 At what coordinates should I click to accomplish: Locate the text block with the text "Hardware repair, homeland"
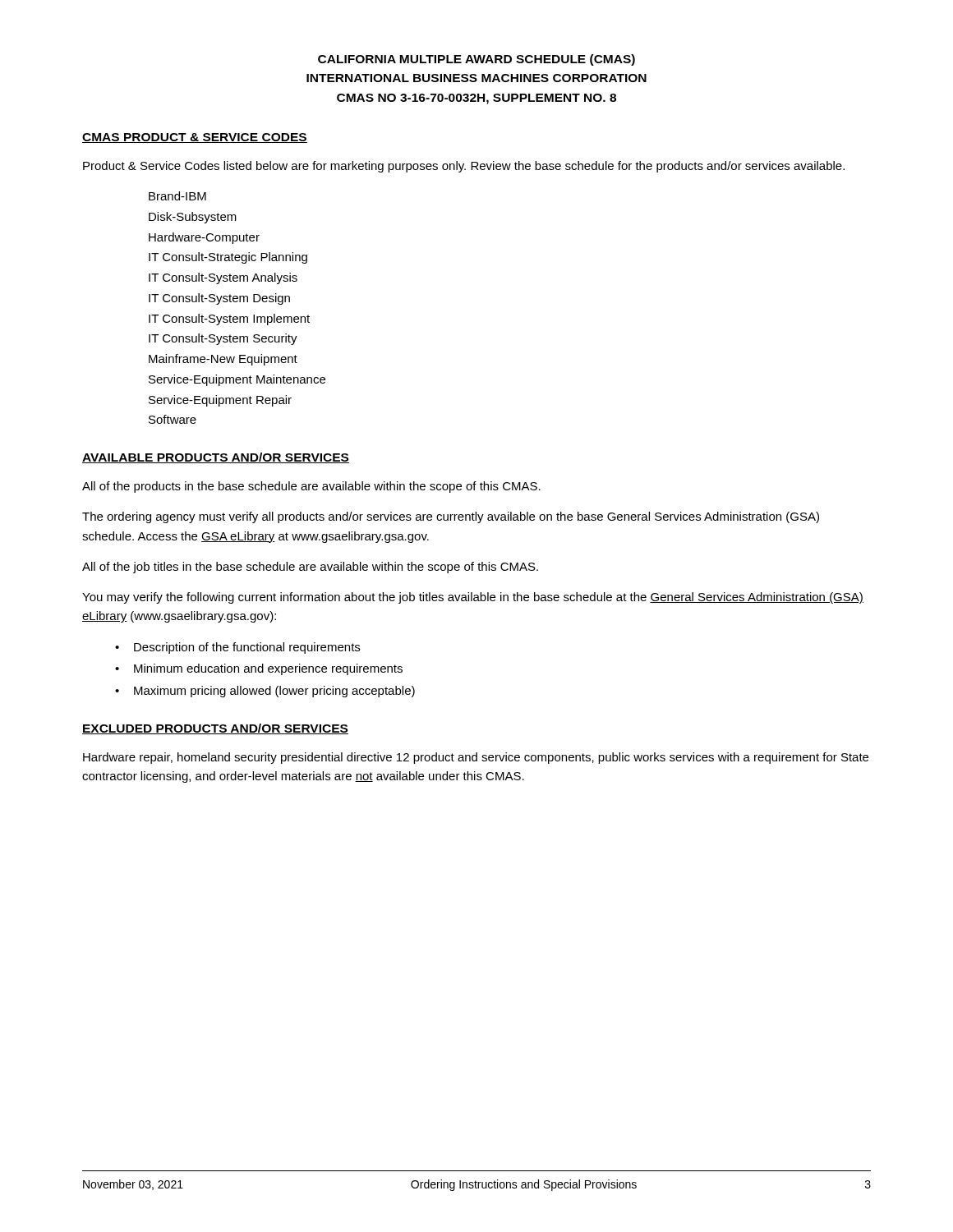click(x=476, y=766)
